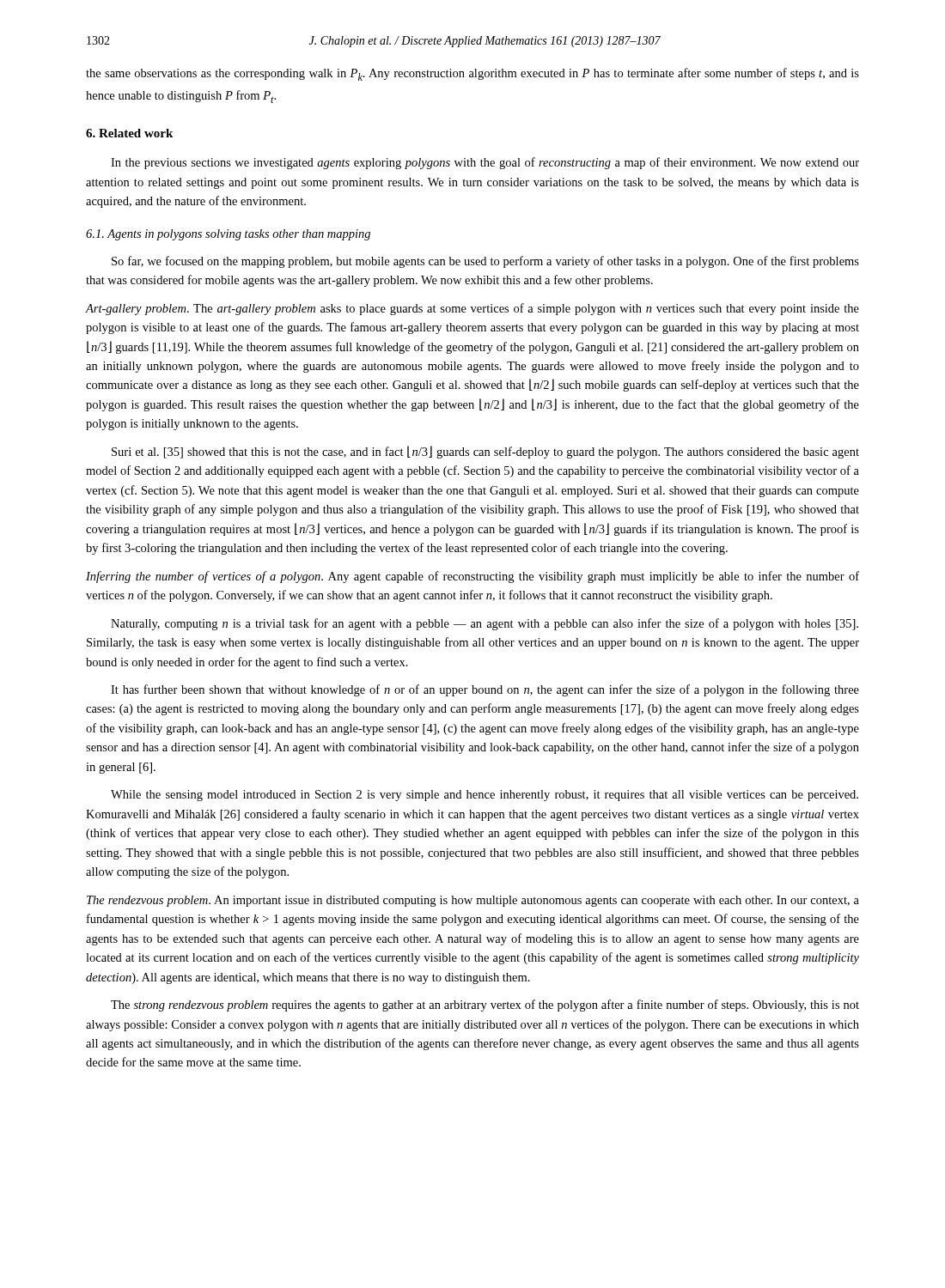Click on the text block that reads "Naturally, computing n"
The height and width of the screenshot is (1288, 945).
click(472, 643)
